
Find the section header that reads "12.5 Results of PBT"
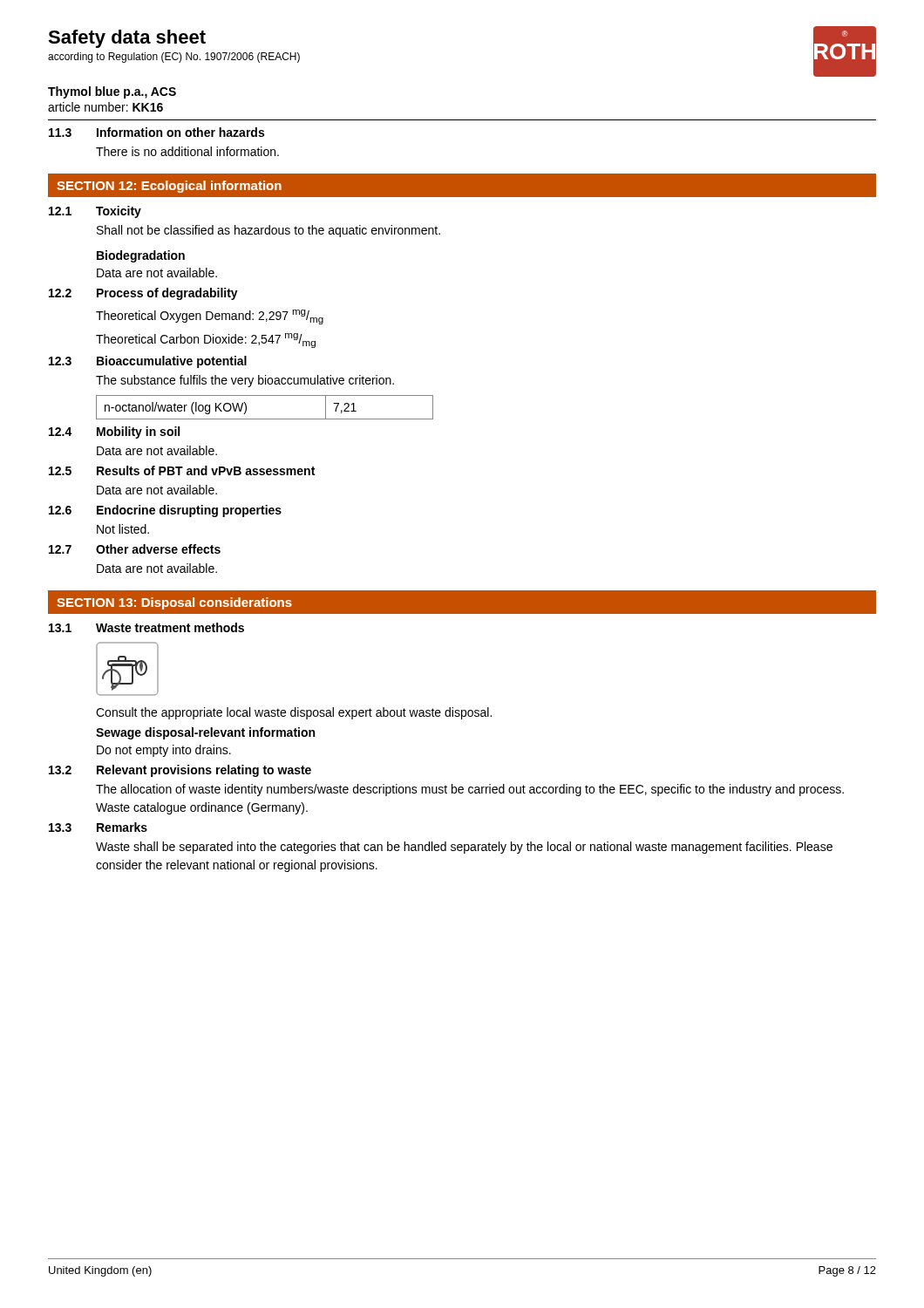point(181,471)
